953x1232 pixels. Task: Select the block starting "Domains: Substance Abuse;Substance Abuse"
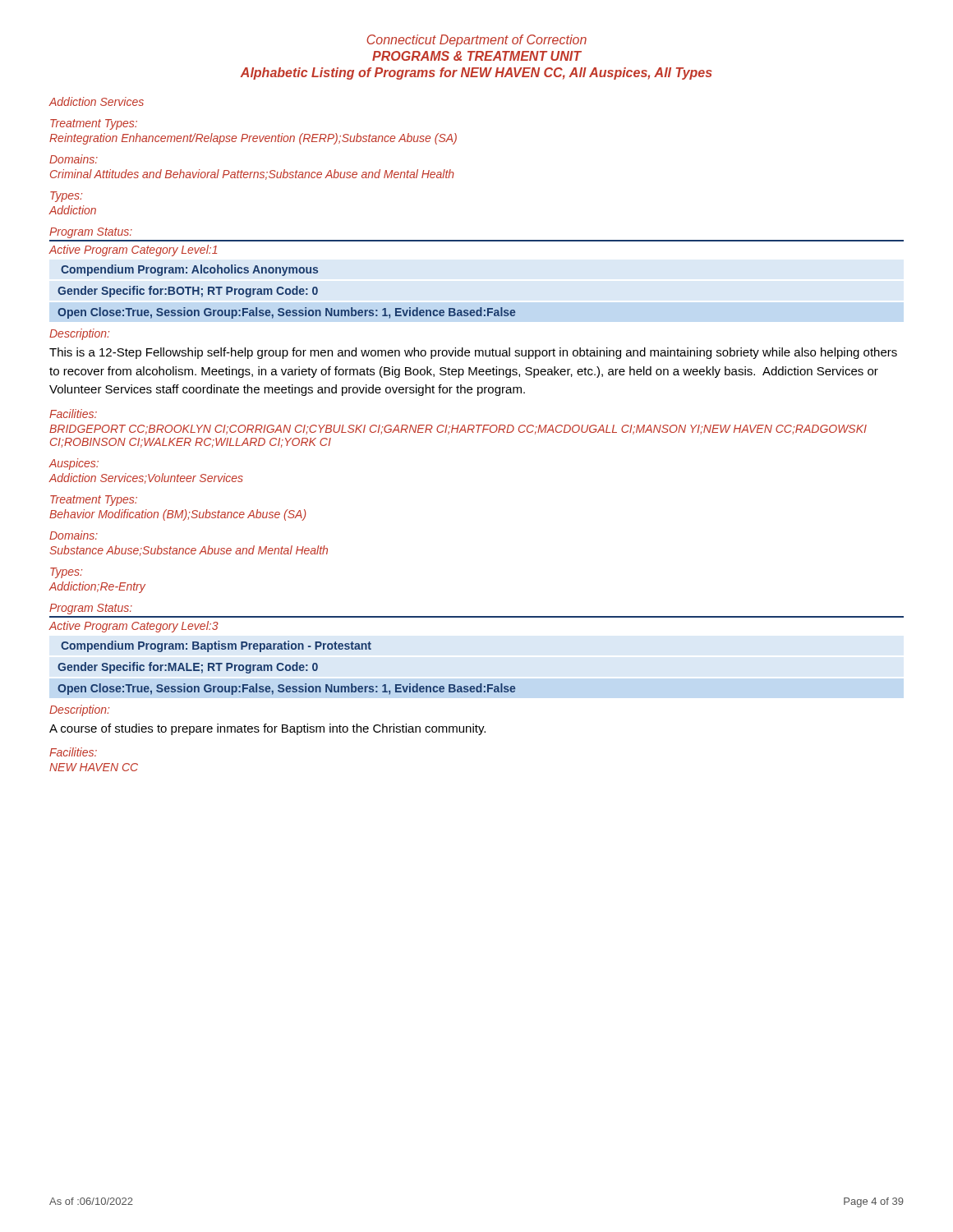(74, 535)
